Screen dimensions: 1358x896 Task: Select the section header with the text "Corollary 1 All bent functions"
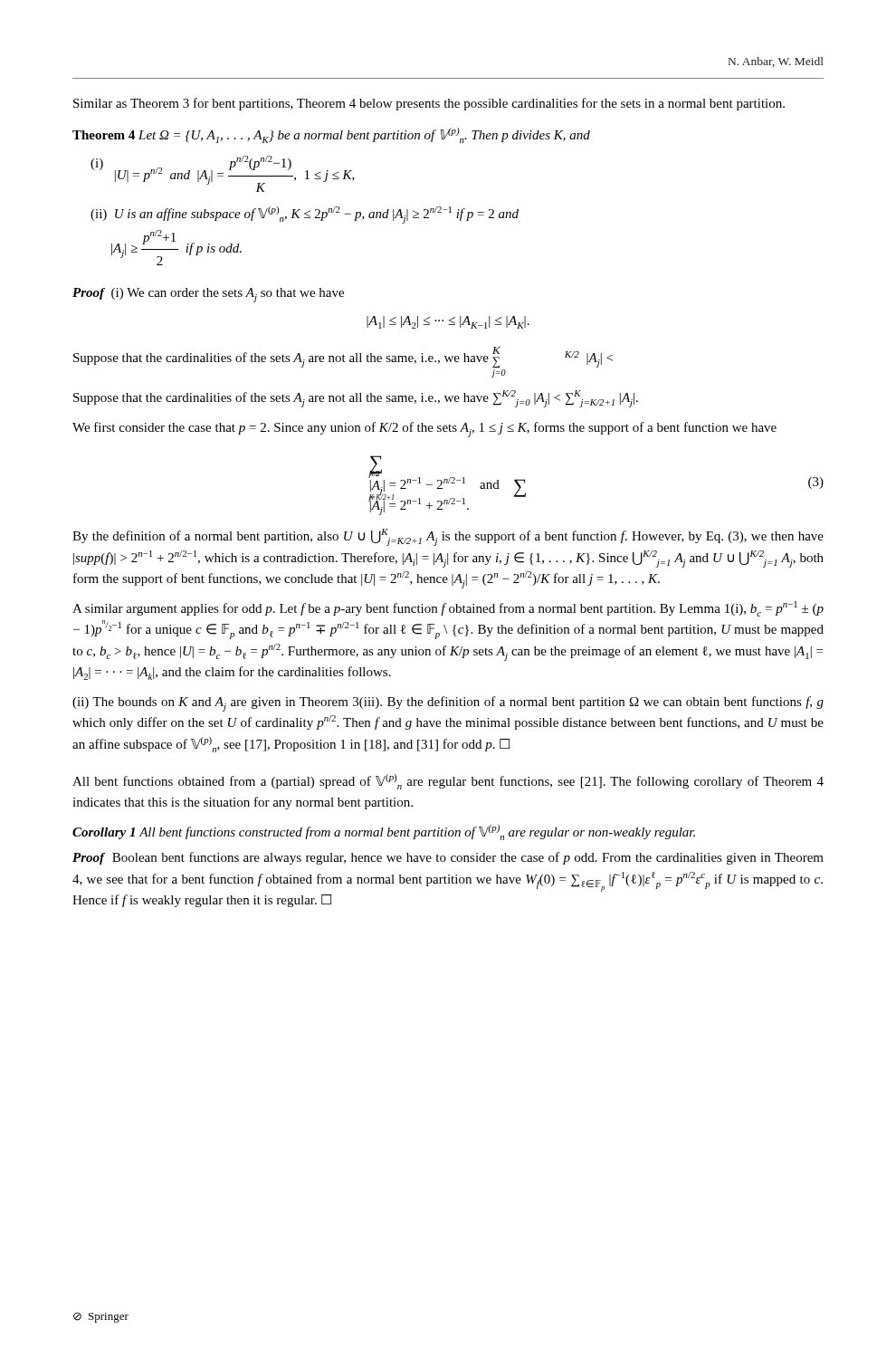coord(384,832)
